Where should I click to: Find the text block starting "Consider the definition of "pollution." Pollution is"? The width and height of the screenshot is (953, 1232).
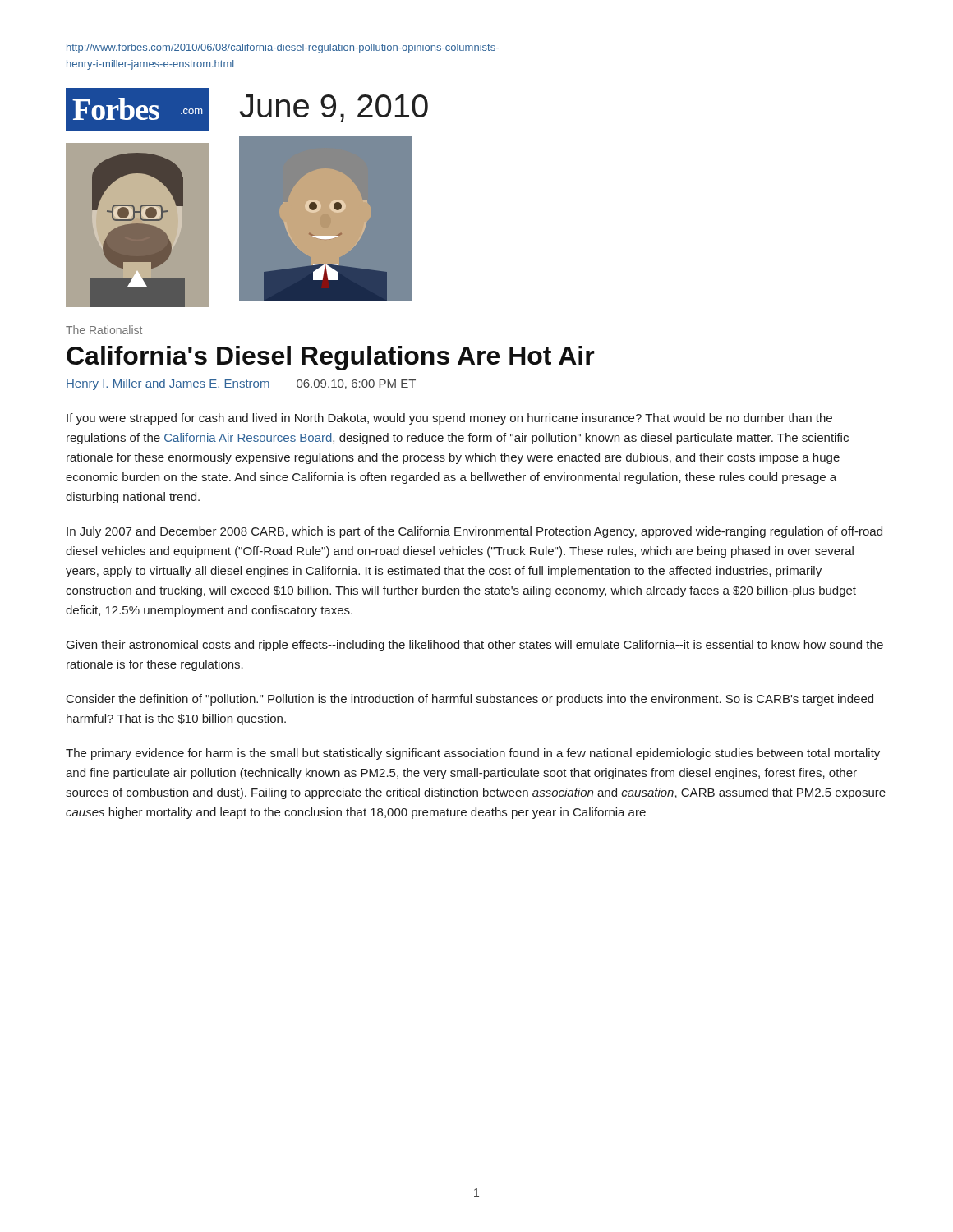pyautogui.click(x=470, y=709)
